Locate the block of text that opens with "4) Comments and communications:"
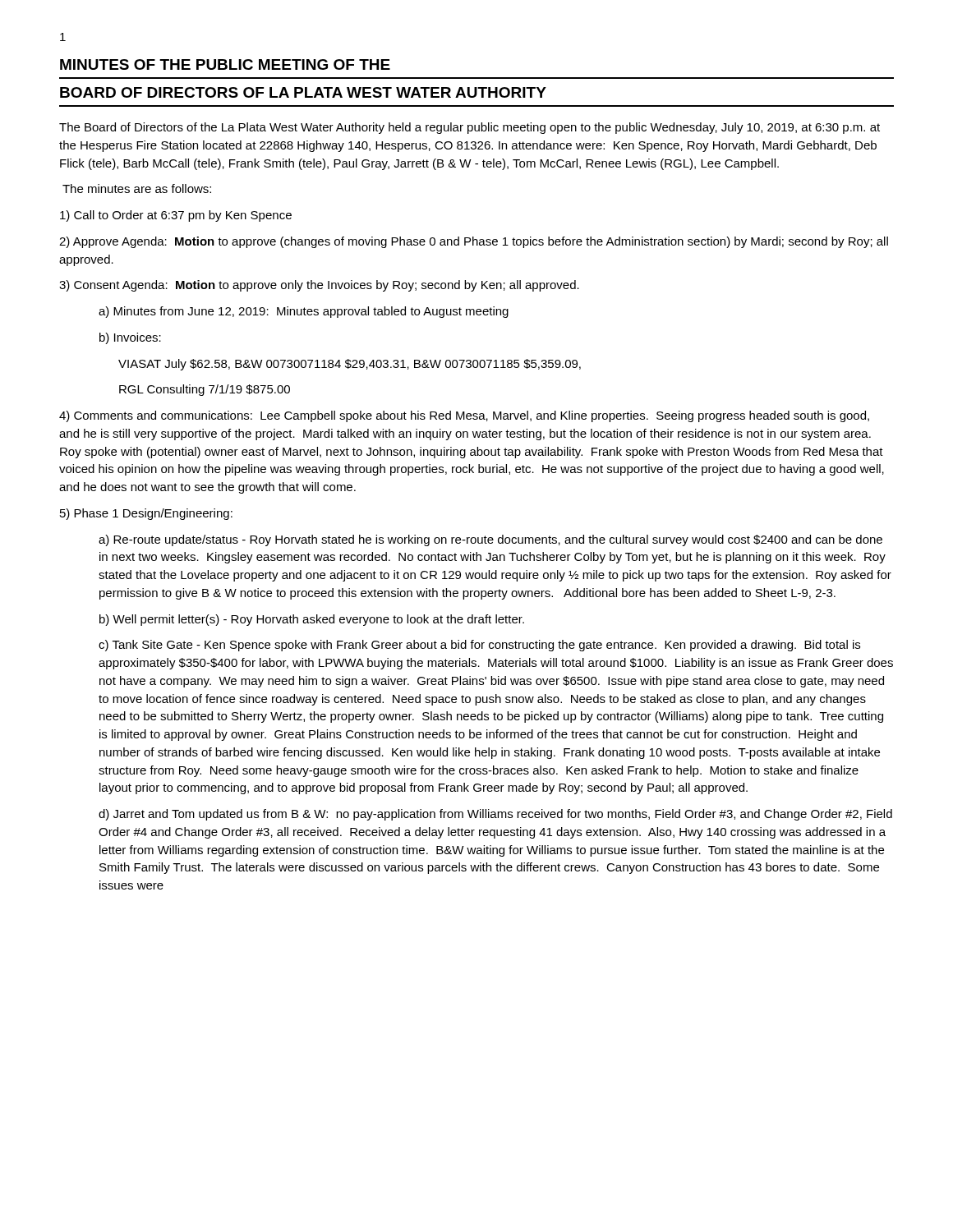Image resolution: width=953 pixels, height=1232 pixels. click(476, 451)
